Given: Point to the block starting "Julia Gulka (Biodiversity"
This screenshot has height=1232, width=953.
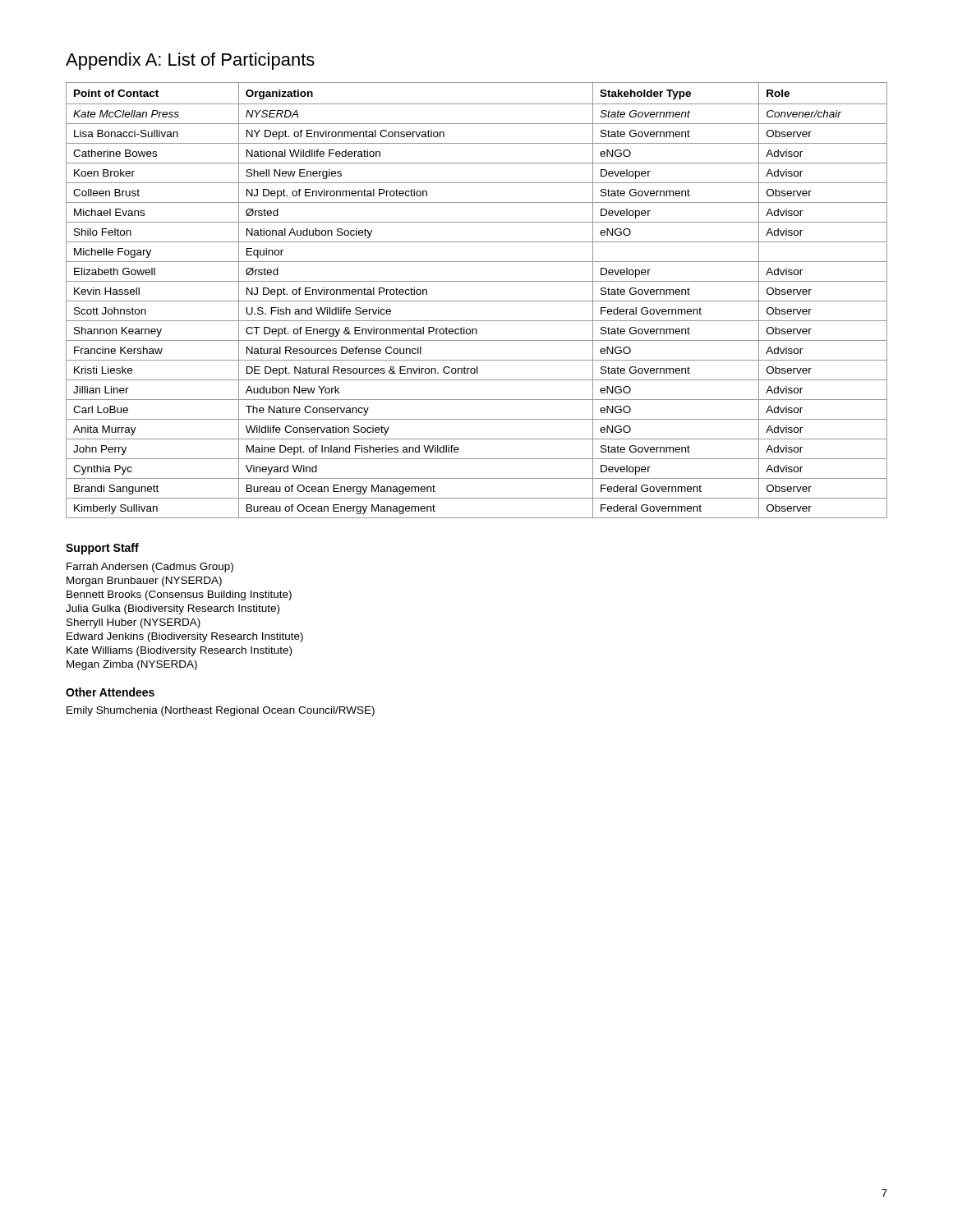Looking at the screenshot, I should click(x=173, y=608).
